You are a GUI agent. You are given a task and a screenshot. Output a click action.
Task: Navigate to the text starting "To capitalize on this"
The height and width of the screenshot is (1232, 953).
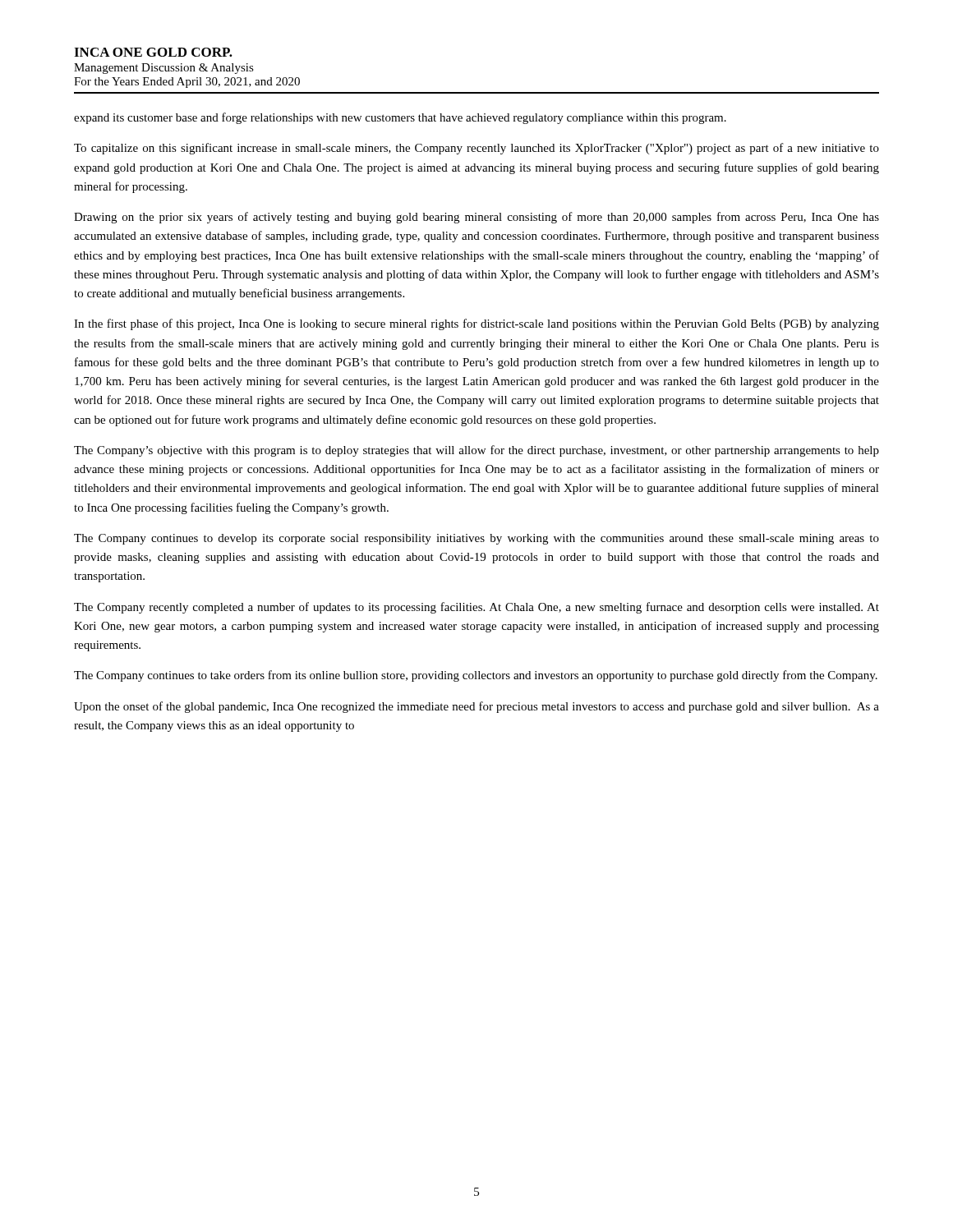pyautogui.click(x=476, y=167)
